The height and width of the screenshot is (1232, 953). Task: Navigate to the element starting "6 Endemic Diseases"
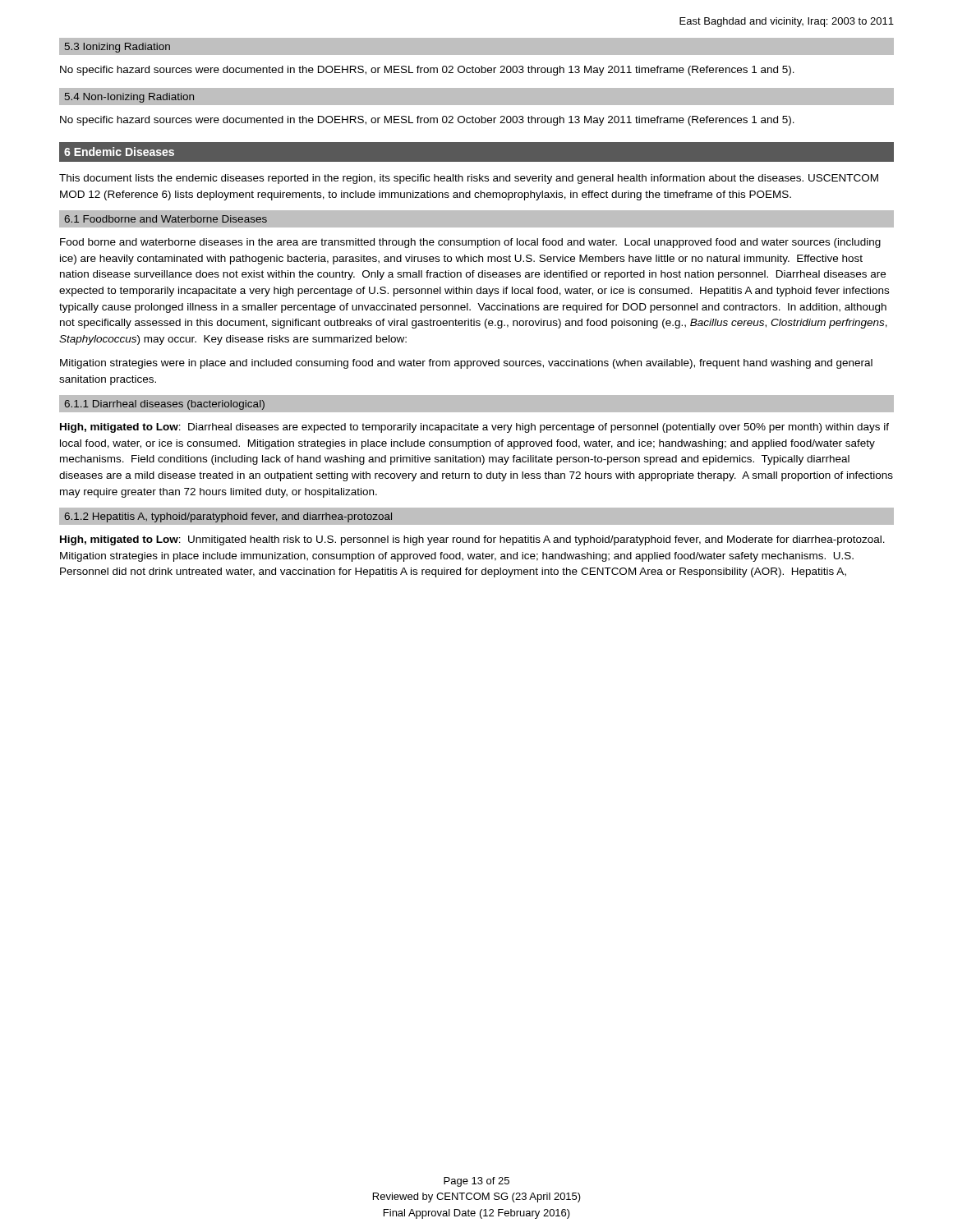pos(119,152)
